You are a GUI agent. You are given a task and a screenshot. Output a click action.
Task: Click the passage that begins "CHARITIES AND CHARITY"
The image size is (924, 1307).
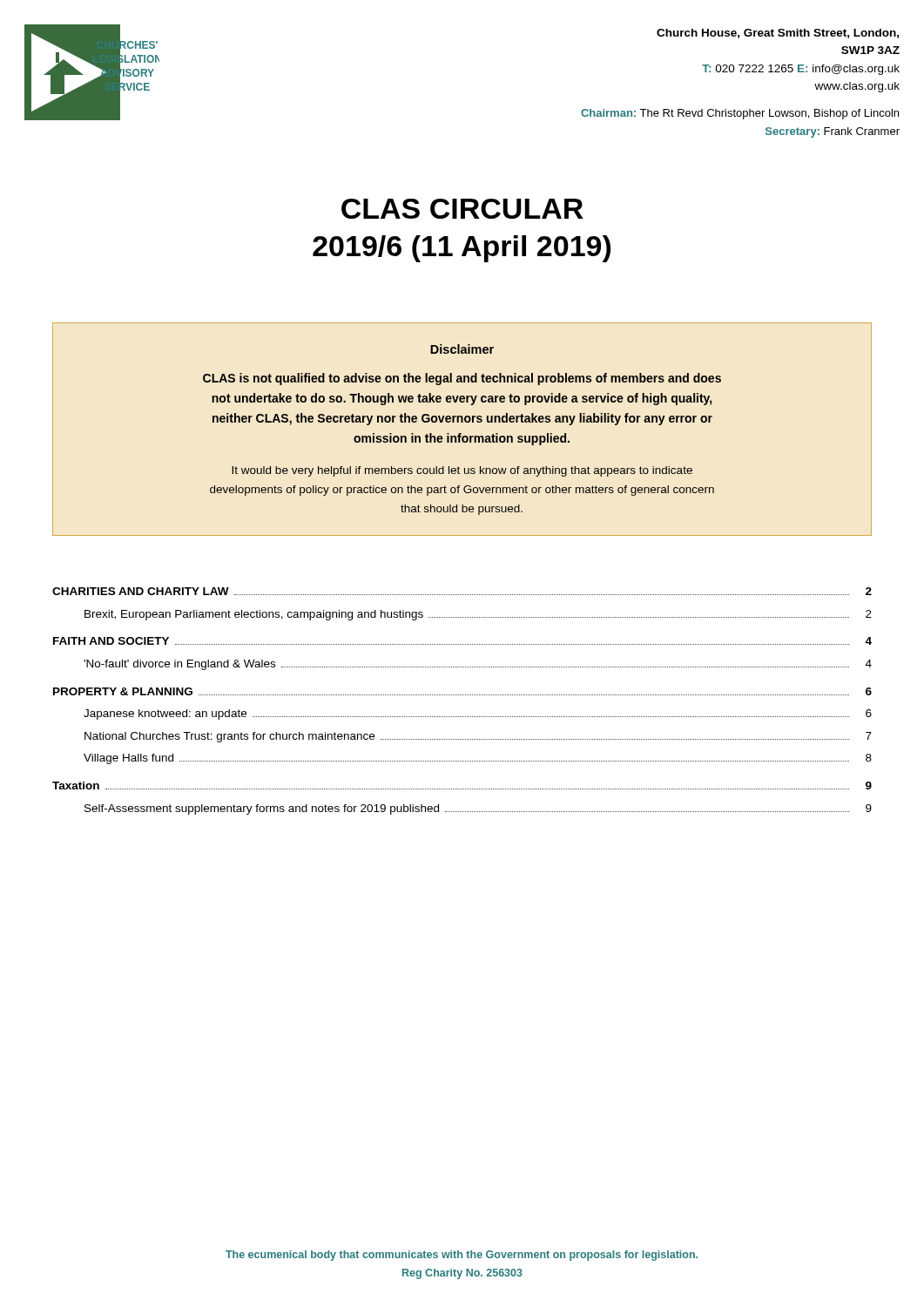tap(462, 591)
